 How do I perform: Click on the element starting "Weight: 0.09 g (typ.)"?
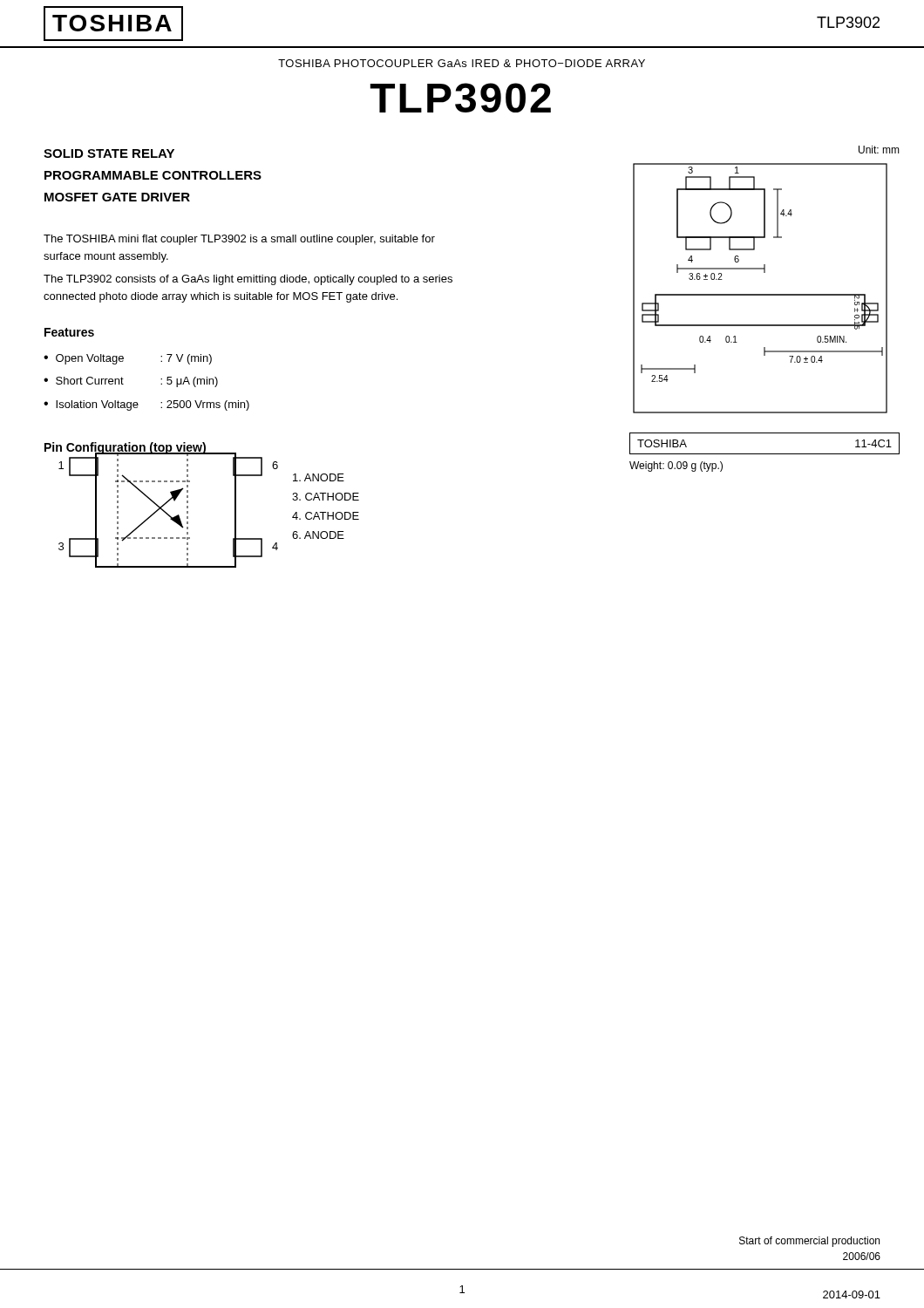tap(676, 466)
